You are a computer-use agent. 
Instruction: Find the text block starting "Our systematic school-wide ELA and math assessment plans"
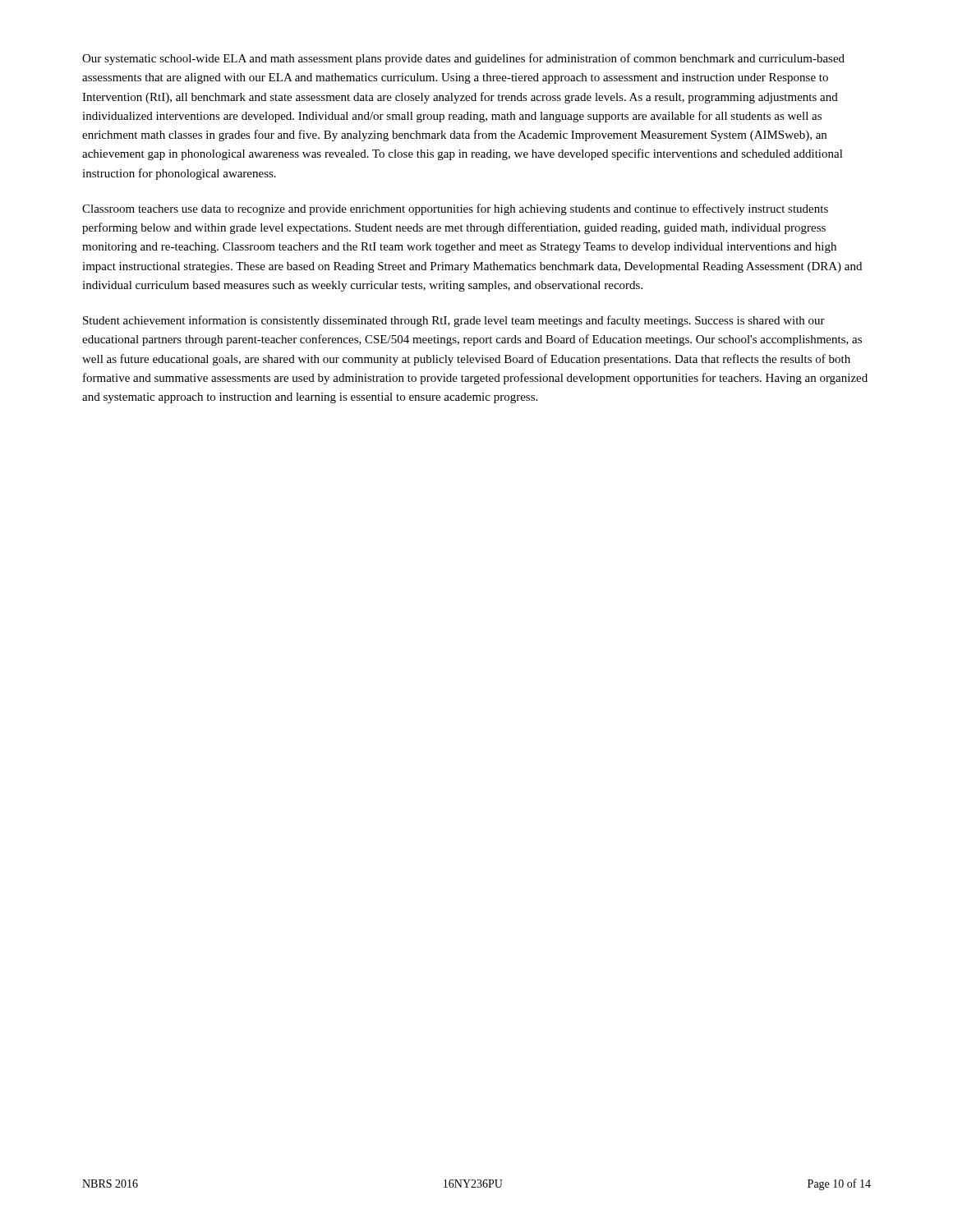[x=463, y=116]
